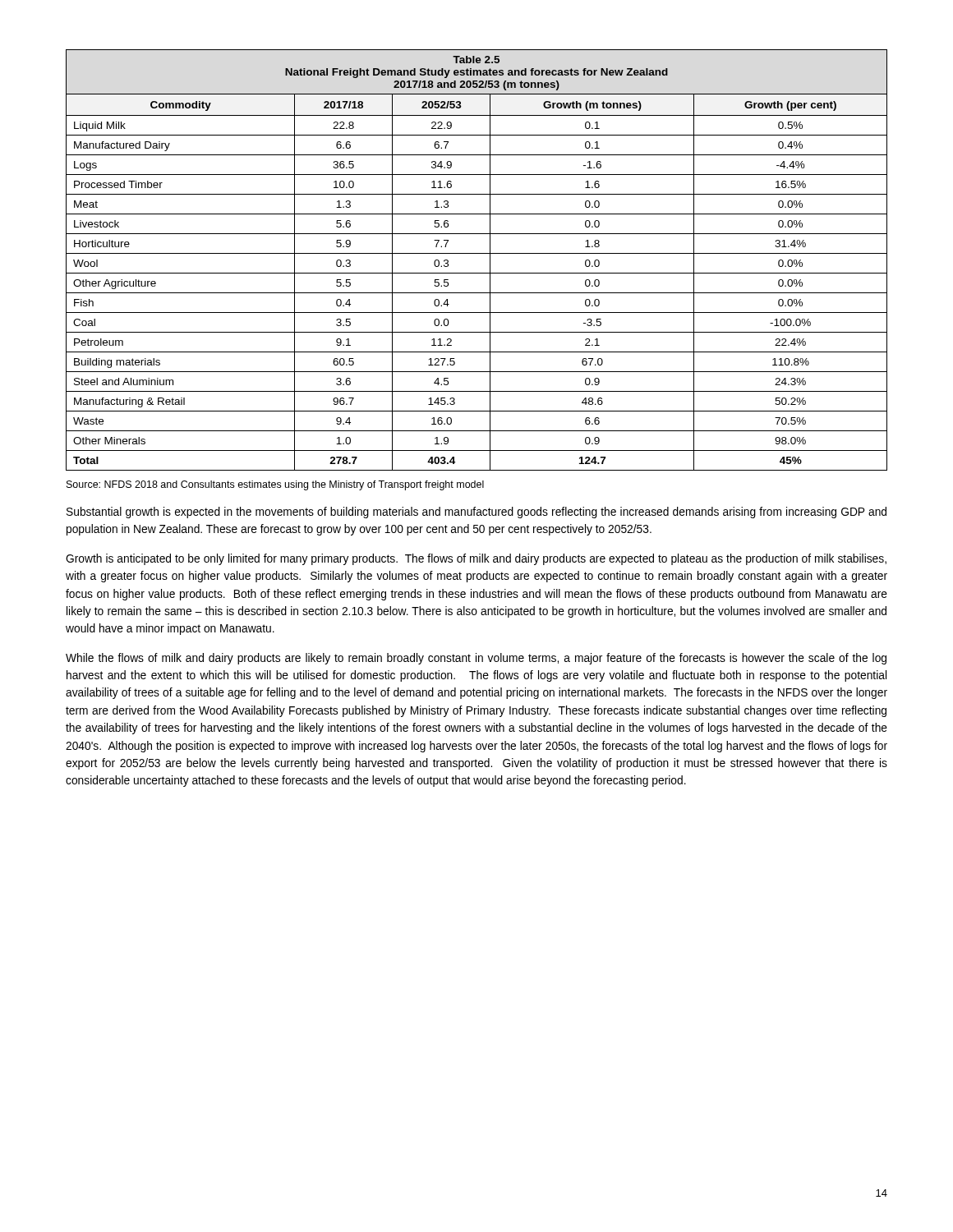The height and width of the screenshot is (1232, 953).
Task: Locate the caption that opens with "Source: NFDS 2018 and Consultants estimates using"
Action: [x=275, y=485]
